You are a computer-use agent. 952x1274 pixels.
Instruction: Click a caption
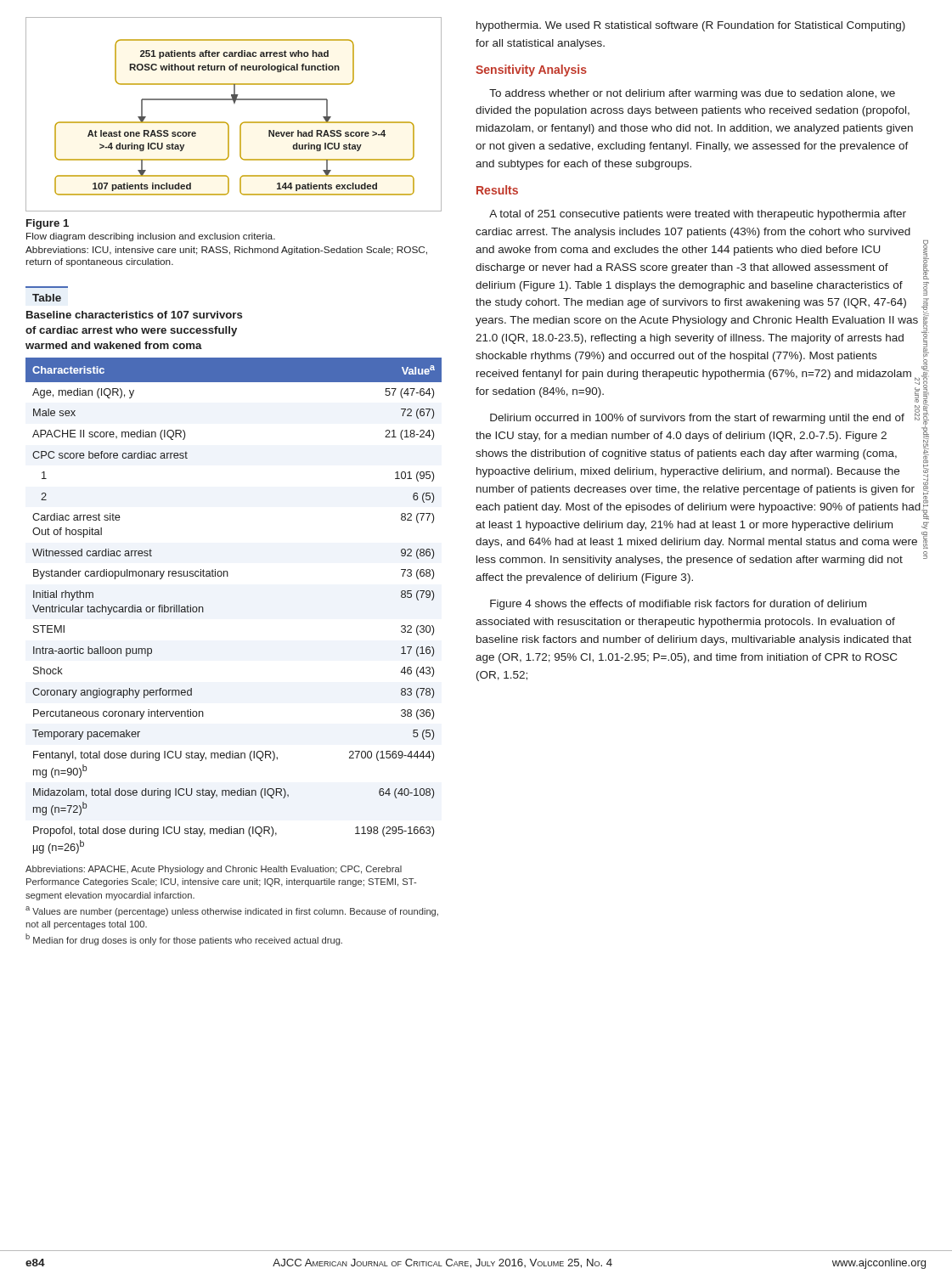(x=234, y=242)
